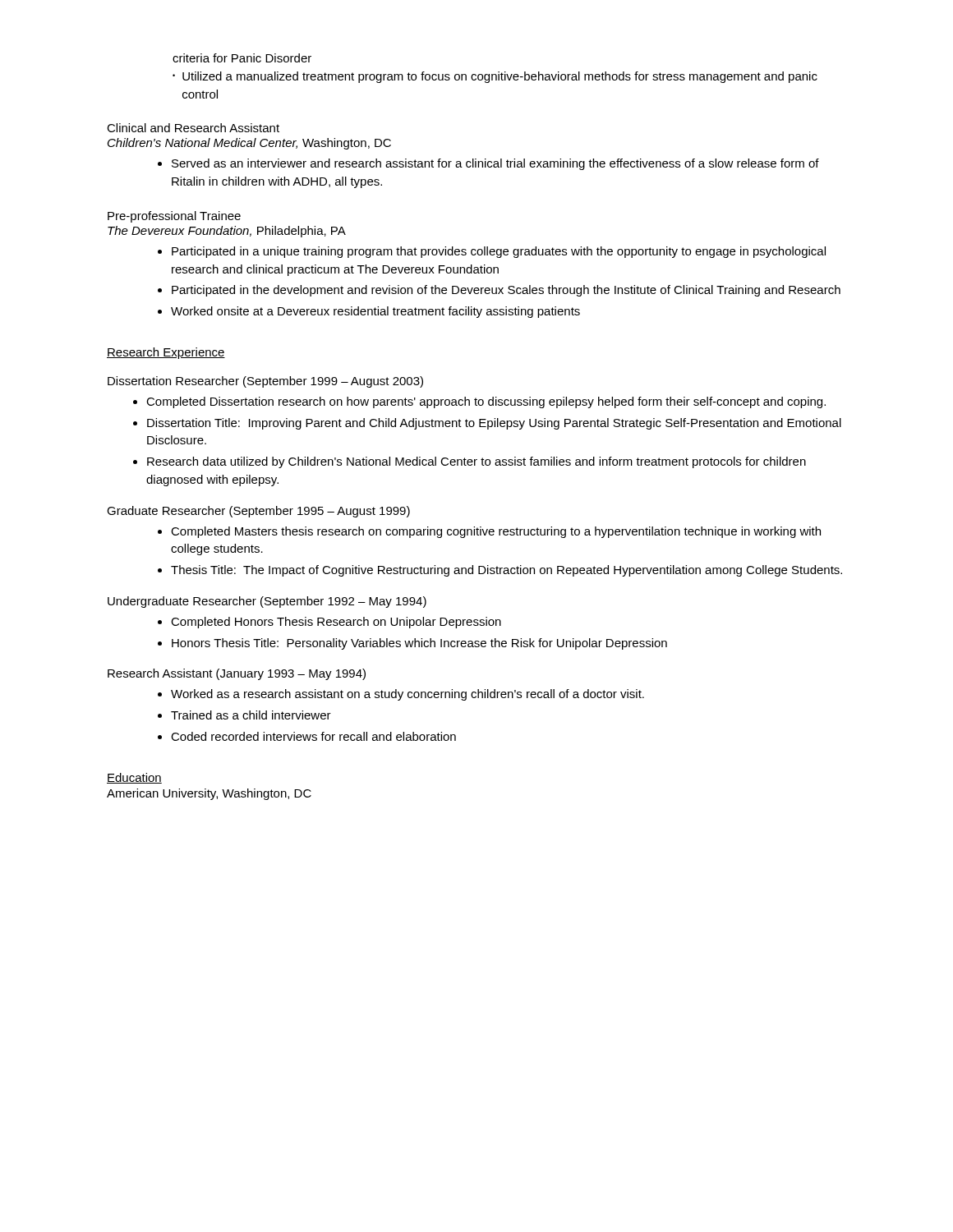
Task: Locate the element starting "Children's National Medical Center, Washington, DC"
Action: (x=249, y=143)
